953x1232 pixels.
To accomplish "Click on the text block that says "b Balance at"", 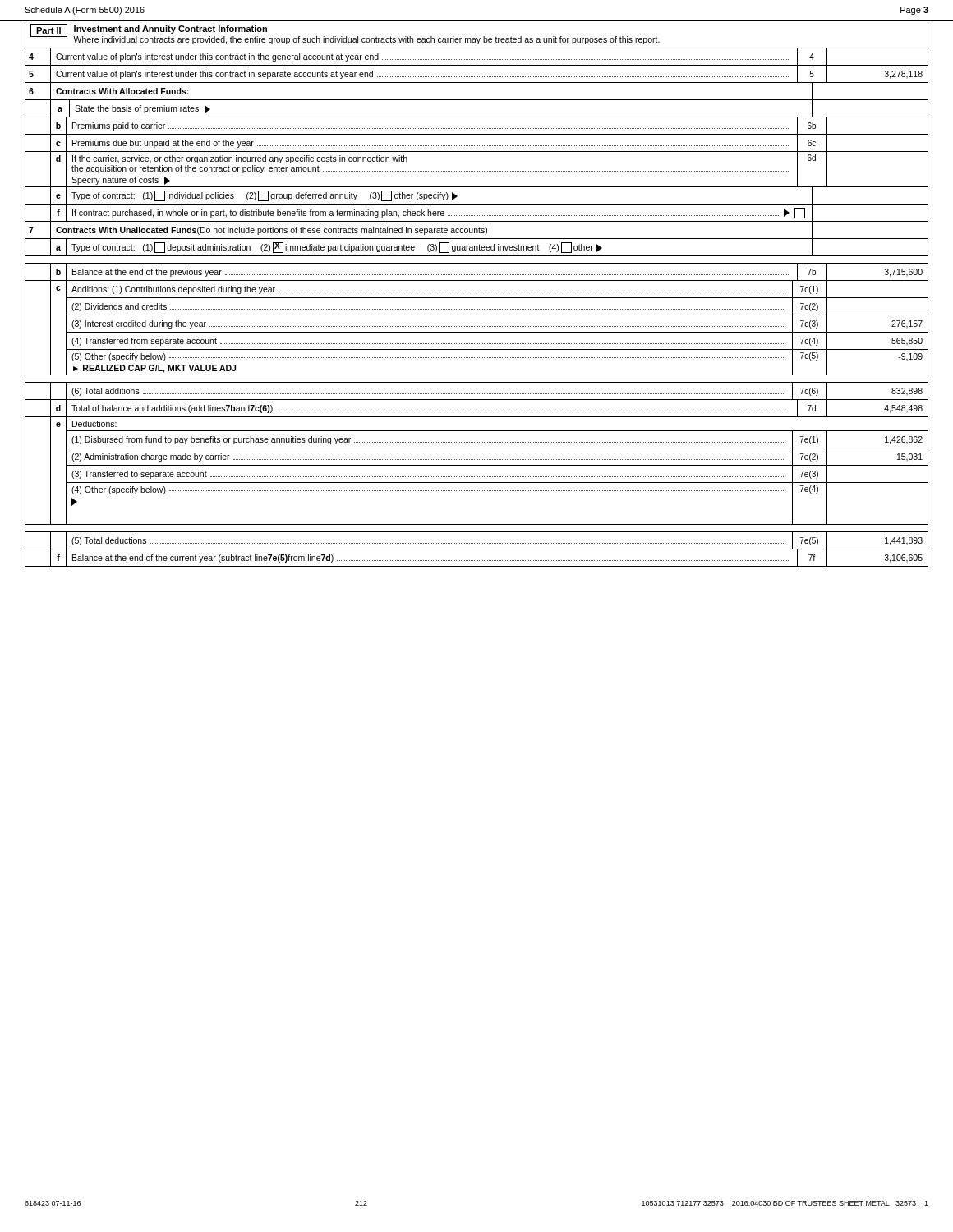I will pos(476,272).
